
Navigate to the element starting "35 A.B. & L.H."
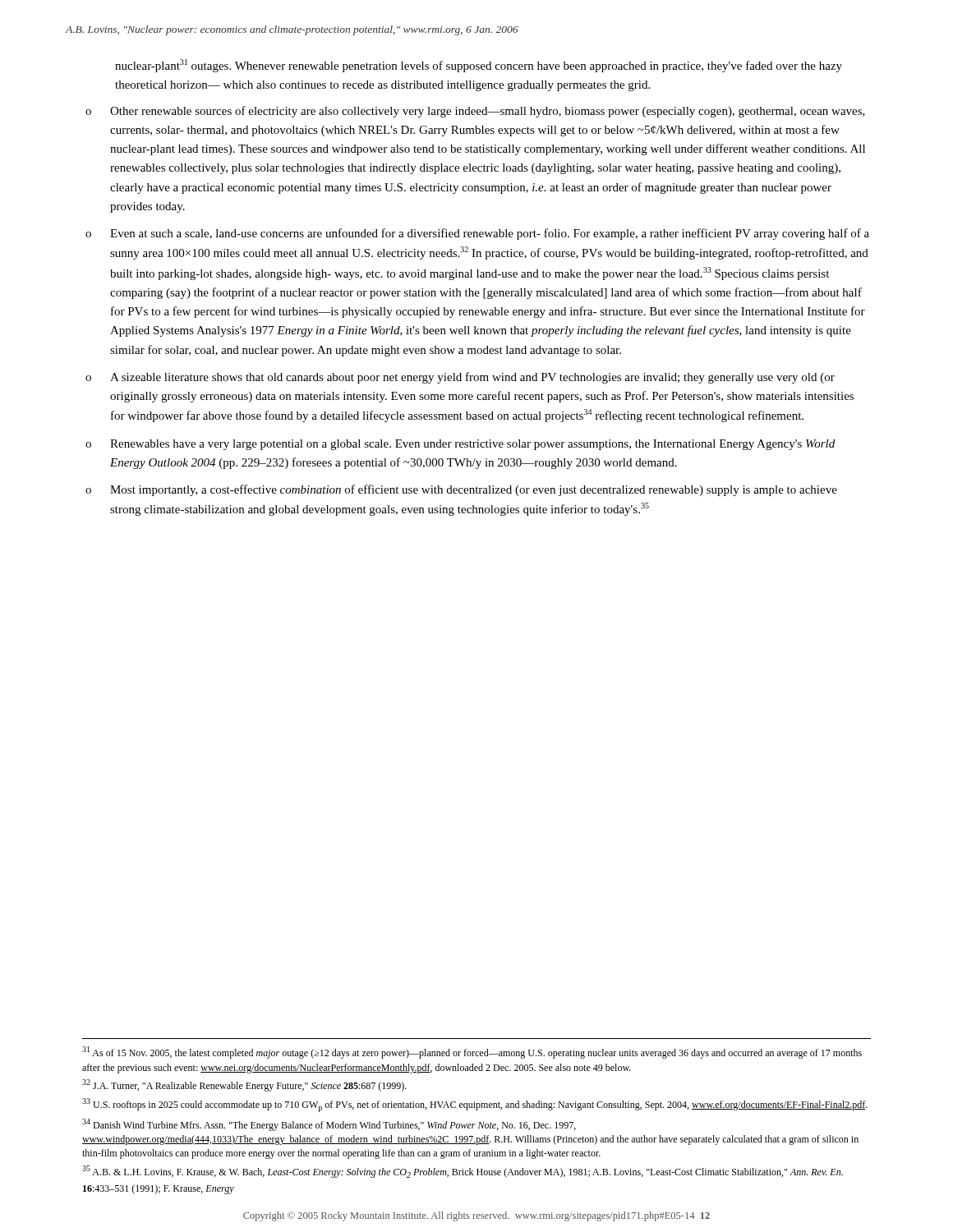tap(463, 1179)
